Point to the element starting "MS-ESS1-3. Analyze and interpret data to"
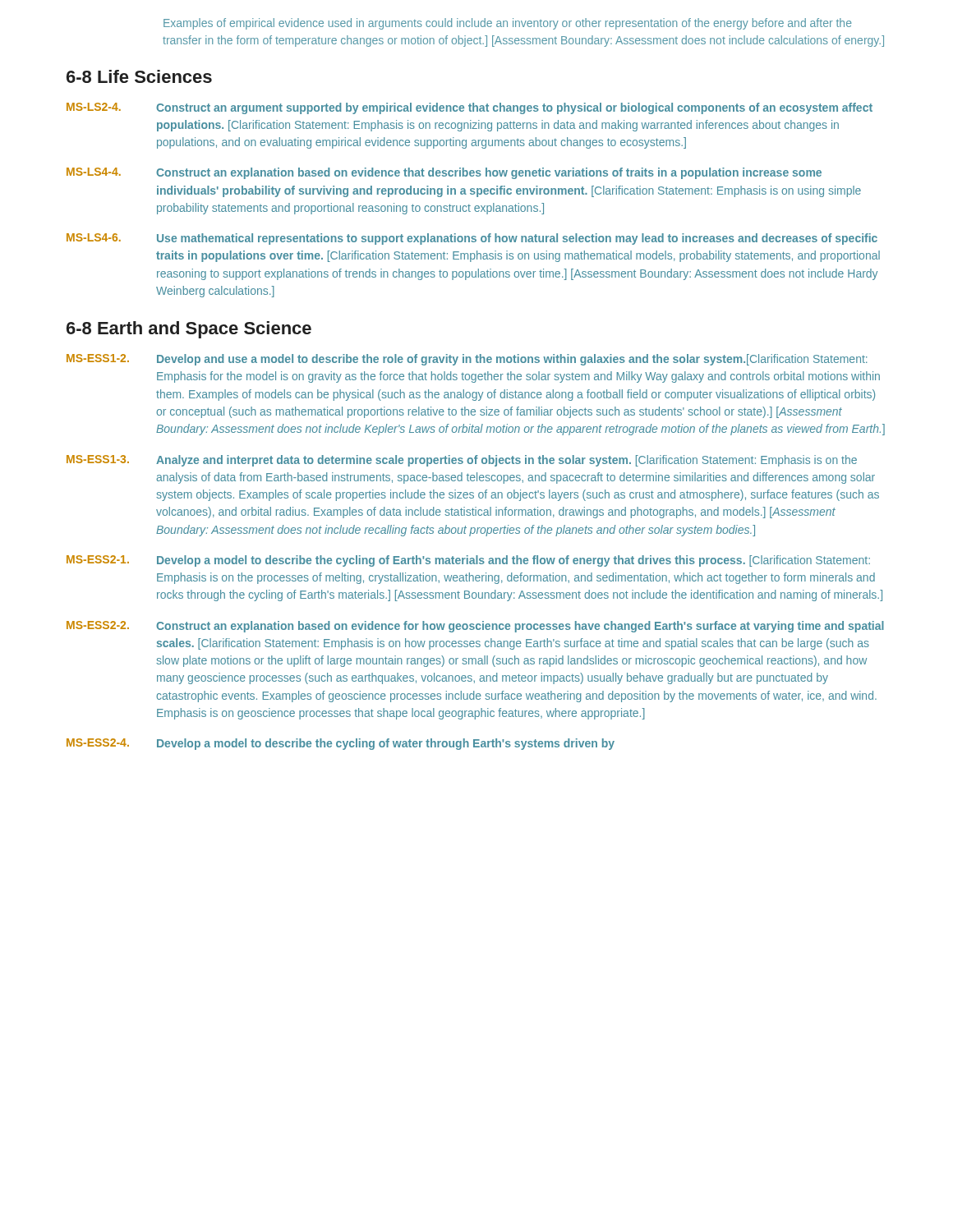Image resolution: width=953 pixels, height=1232 pixels. click(476, 495)
